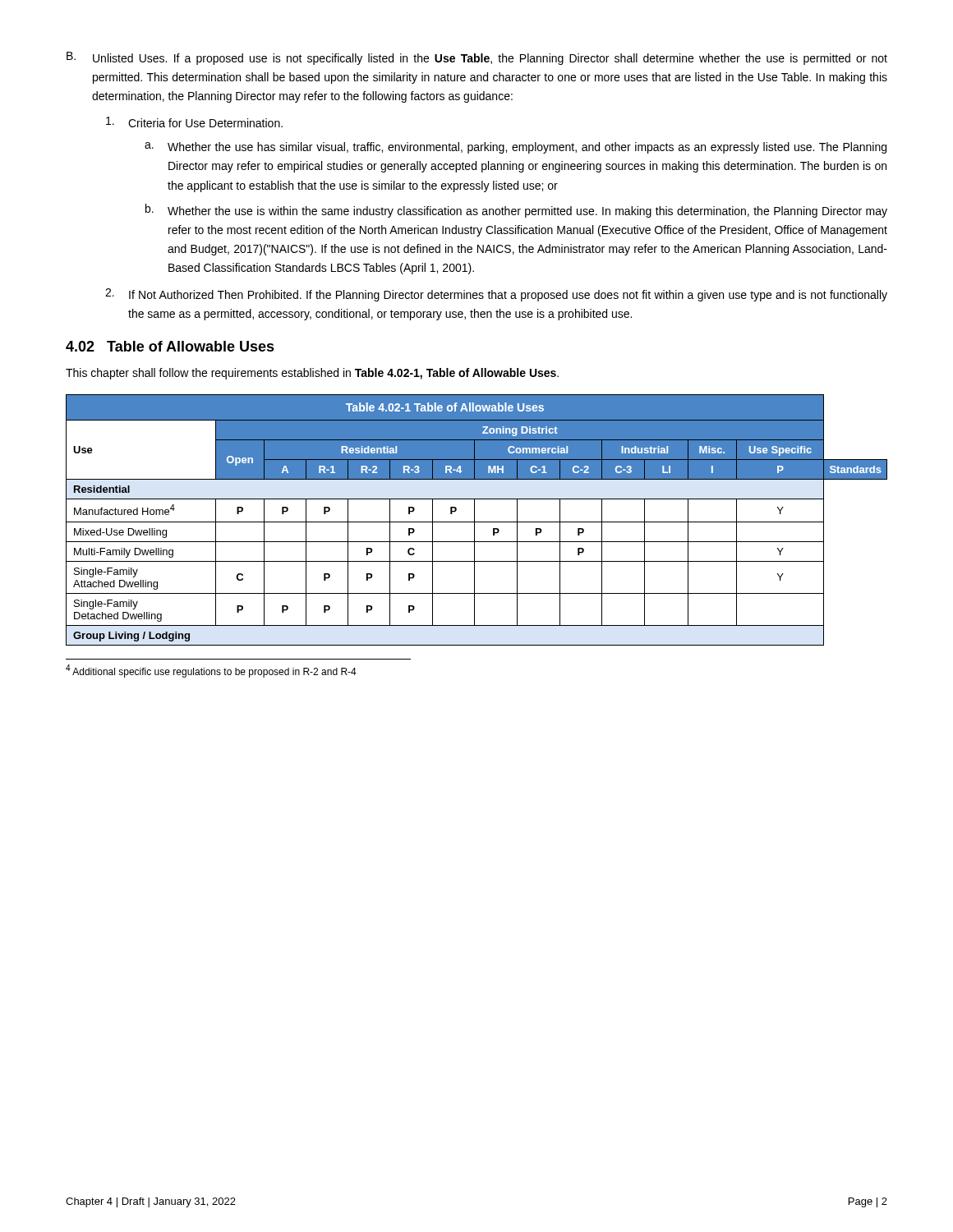The width and height of the screenshot is (953, 1232).
Task: Where is the passage that starts "a. Whether the use has similar"?
Action: coord(516,167)
